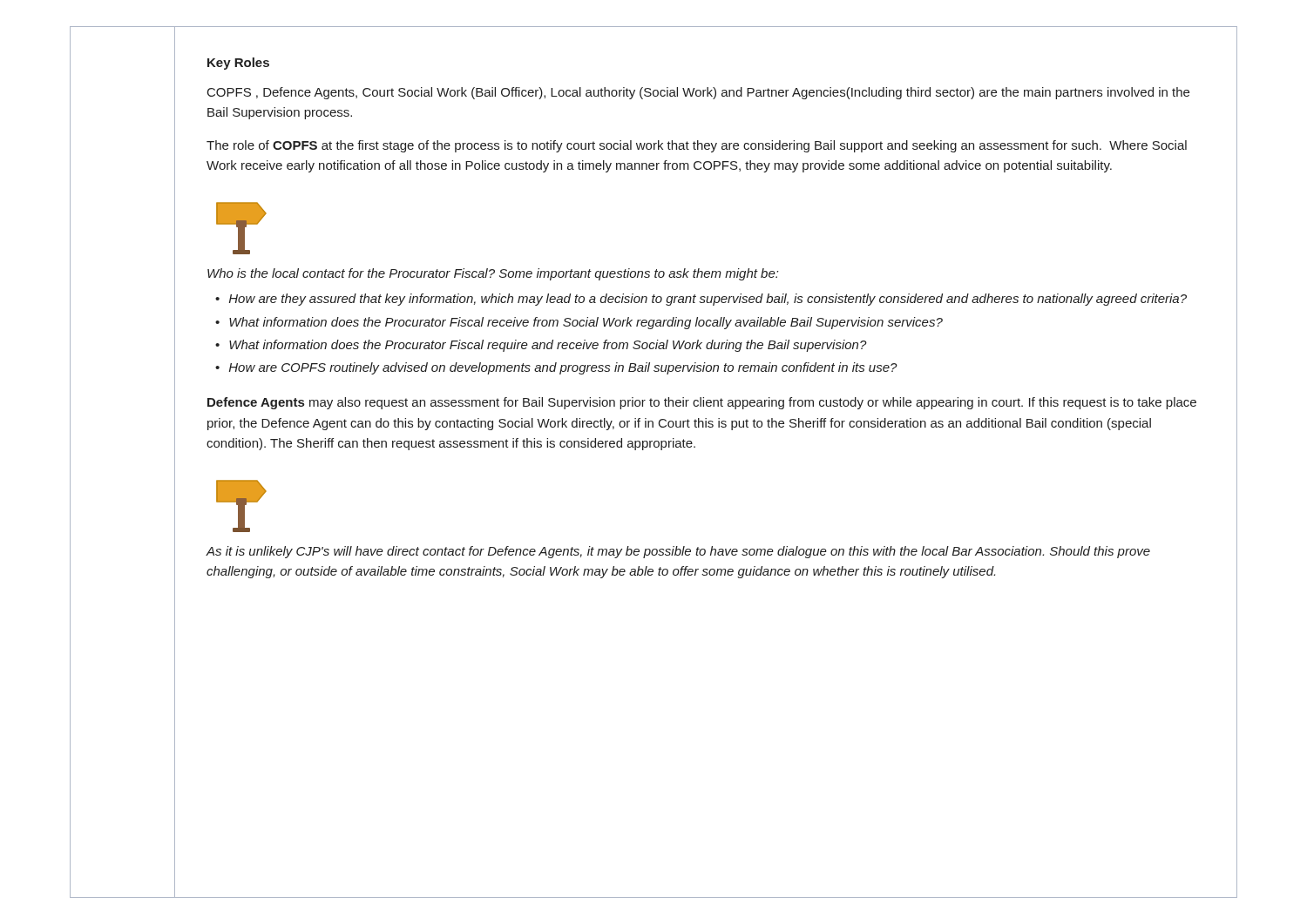
Task: Where is the passage that starts "Defence Agents may also request an assessment for"?
Action: coord(702,422)
